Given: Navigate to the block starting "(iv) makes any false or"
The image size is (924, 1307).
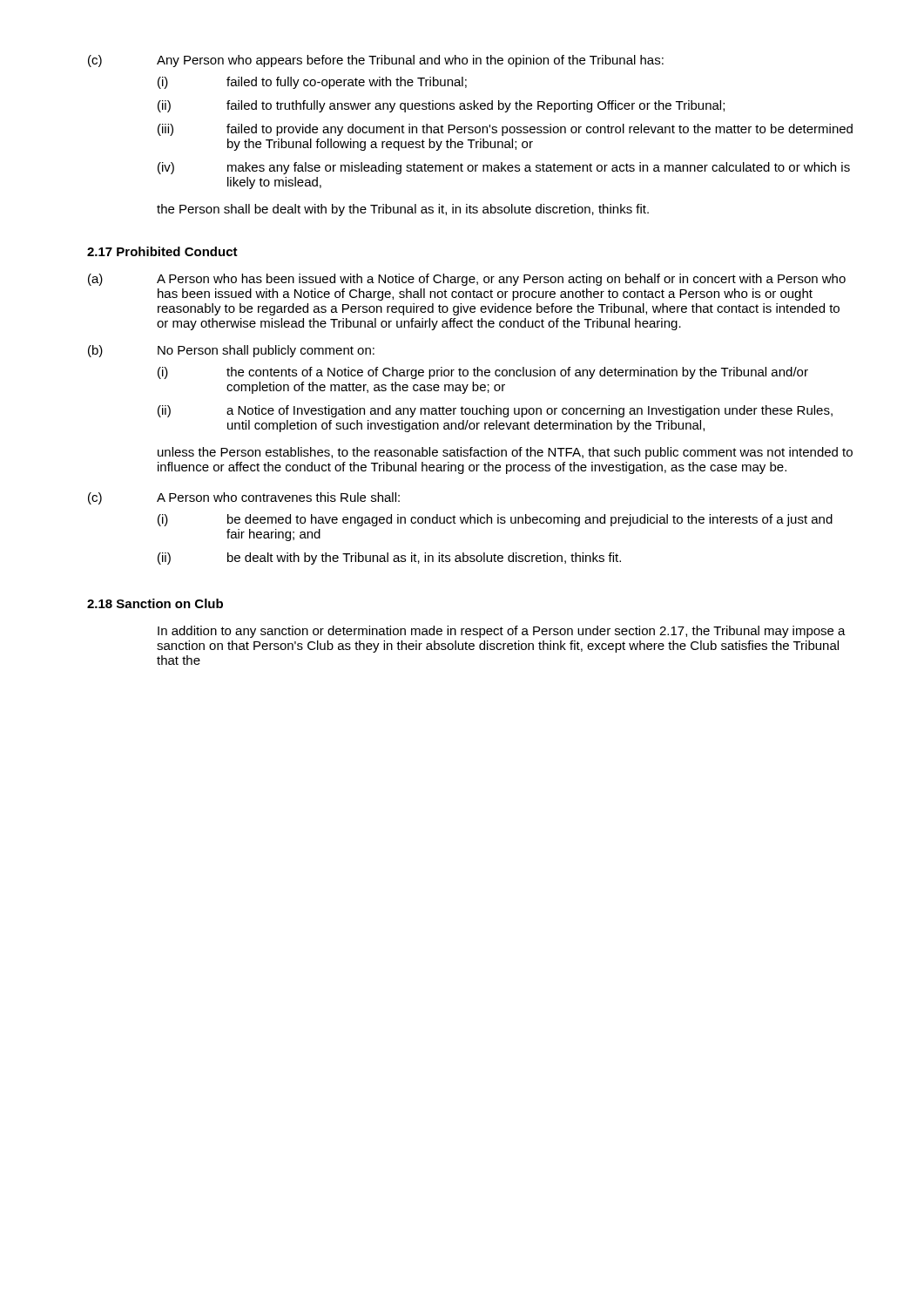Looking at the screenshot, I should click(506, 174).
